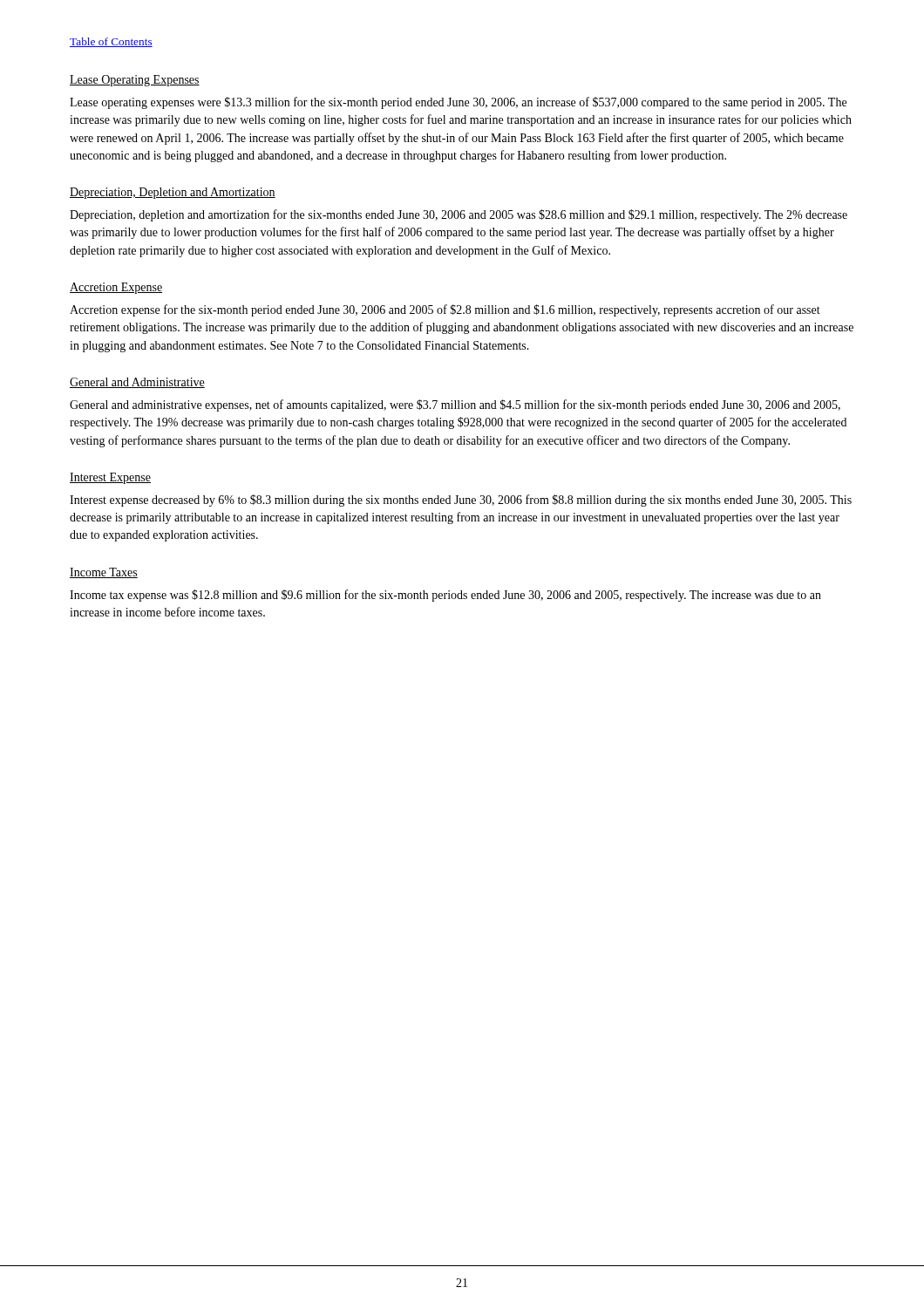The image size is (924, 1308).
Task: Click on the element starting "Accretion expense for the six-month period ended June"
Action: [x=462, y=328]
